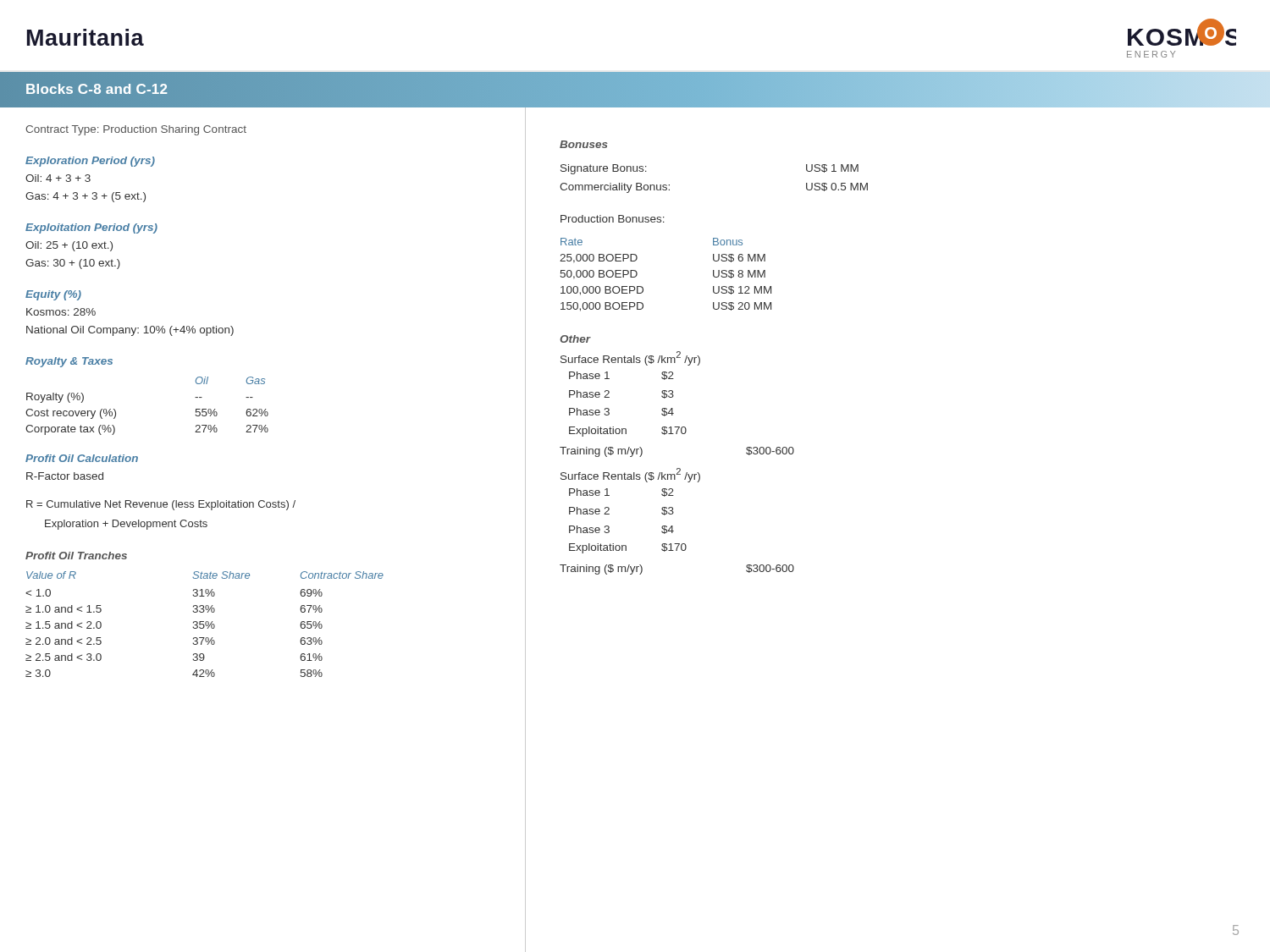Find the passage starting "Other Surface Rentals ($ /km2 /yr) Phase"
Image resolution: width=1270 pixels, height=952 pixels.
[575, 339]
